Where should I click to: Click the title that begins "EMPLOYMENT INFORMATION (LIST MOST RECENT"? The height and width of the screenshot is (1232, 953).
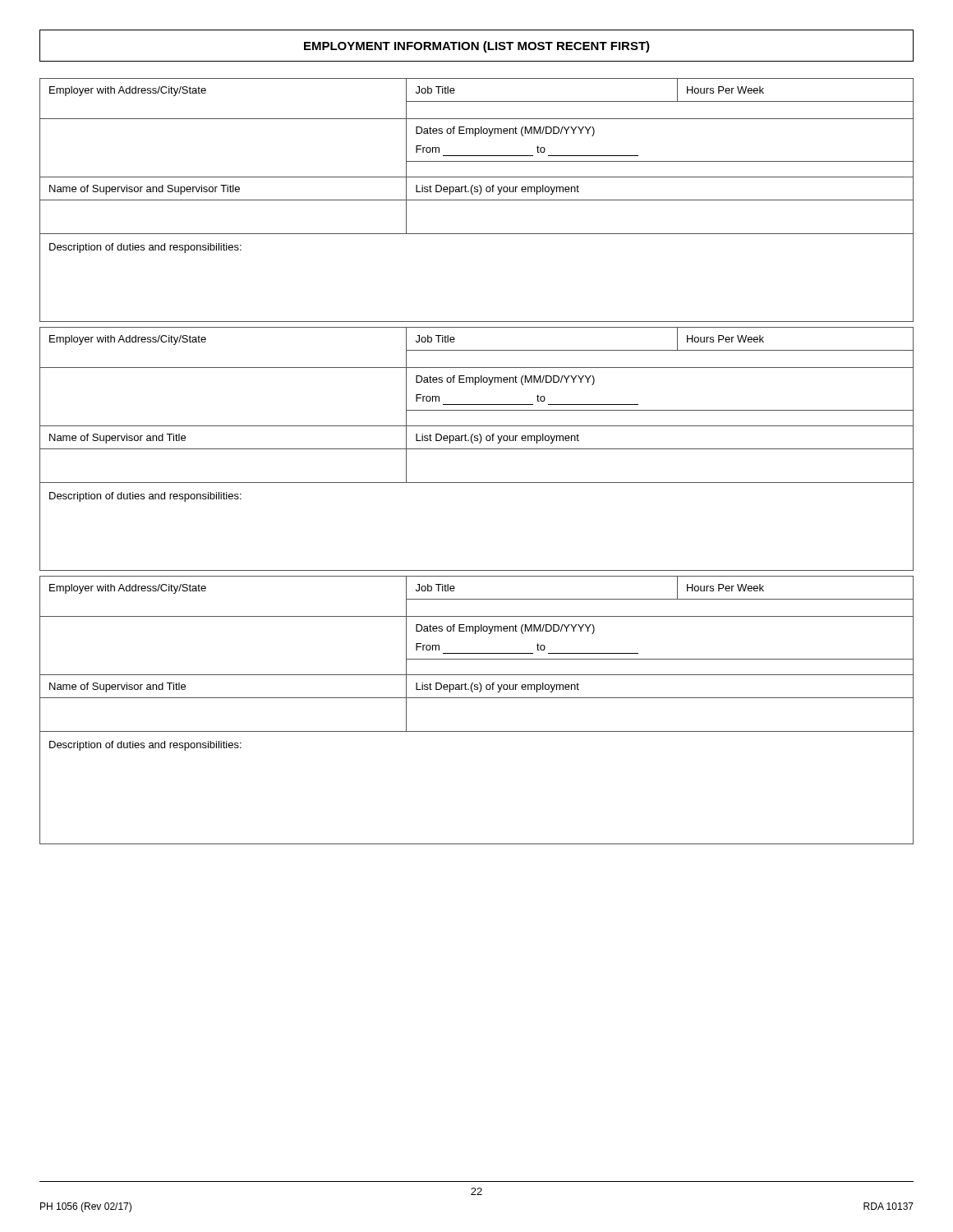click(476, 46)
